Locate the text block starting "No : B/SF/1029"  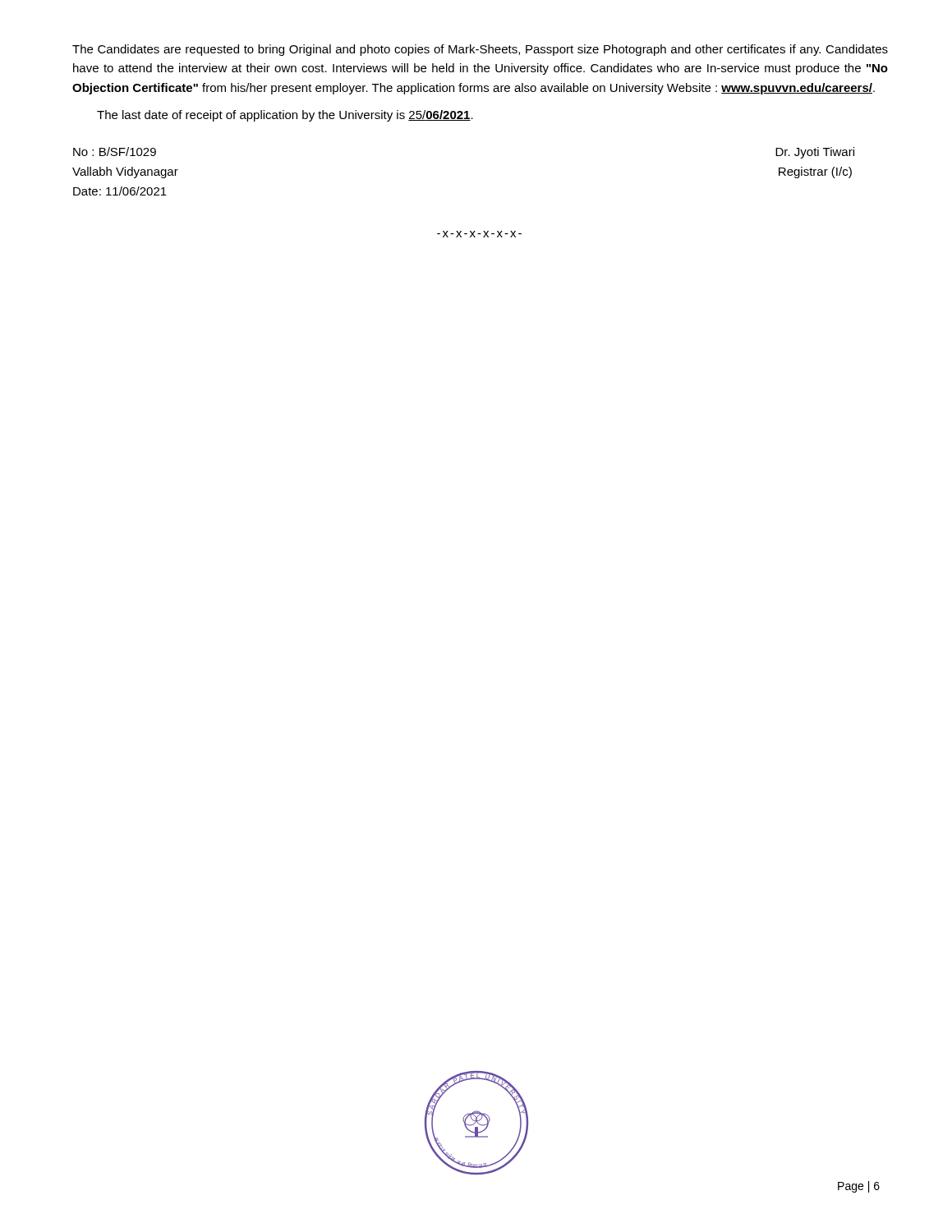click(x=125, y=171)
